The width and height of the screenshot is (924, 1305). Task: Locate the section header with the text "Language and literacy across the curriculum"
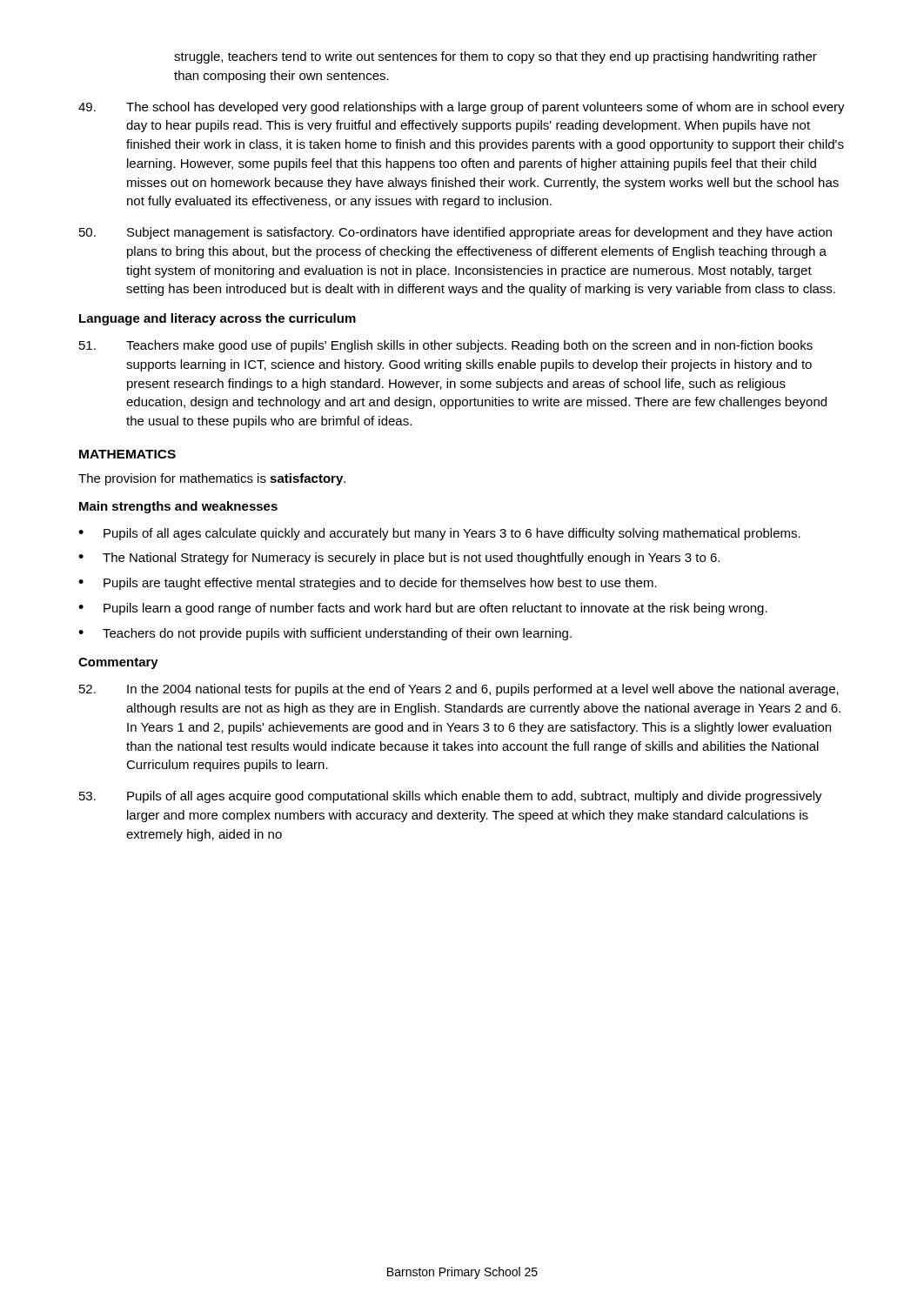tap(217, 318)
